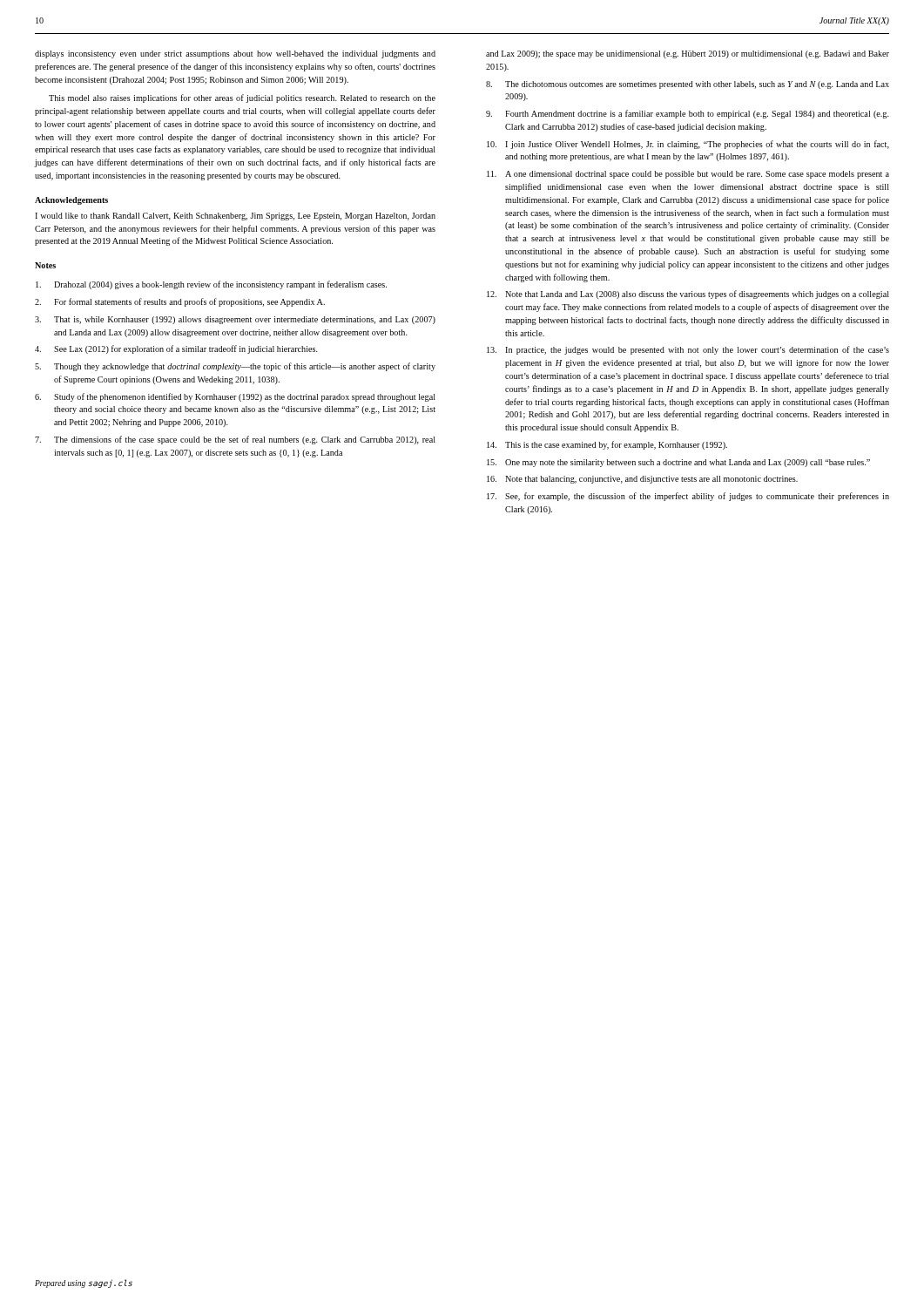924x1307 pixels.
Task: Select the list item that says "3. That is, while Kornhauser (1992) allows"
Action: point(235,326)
